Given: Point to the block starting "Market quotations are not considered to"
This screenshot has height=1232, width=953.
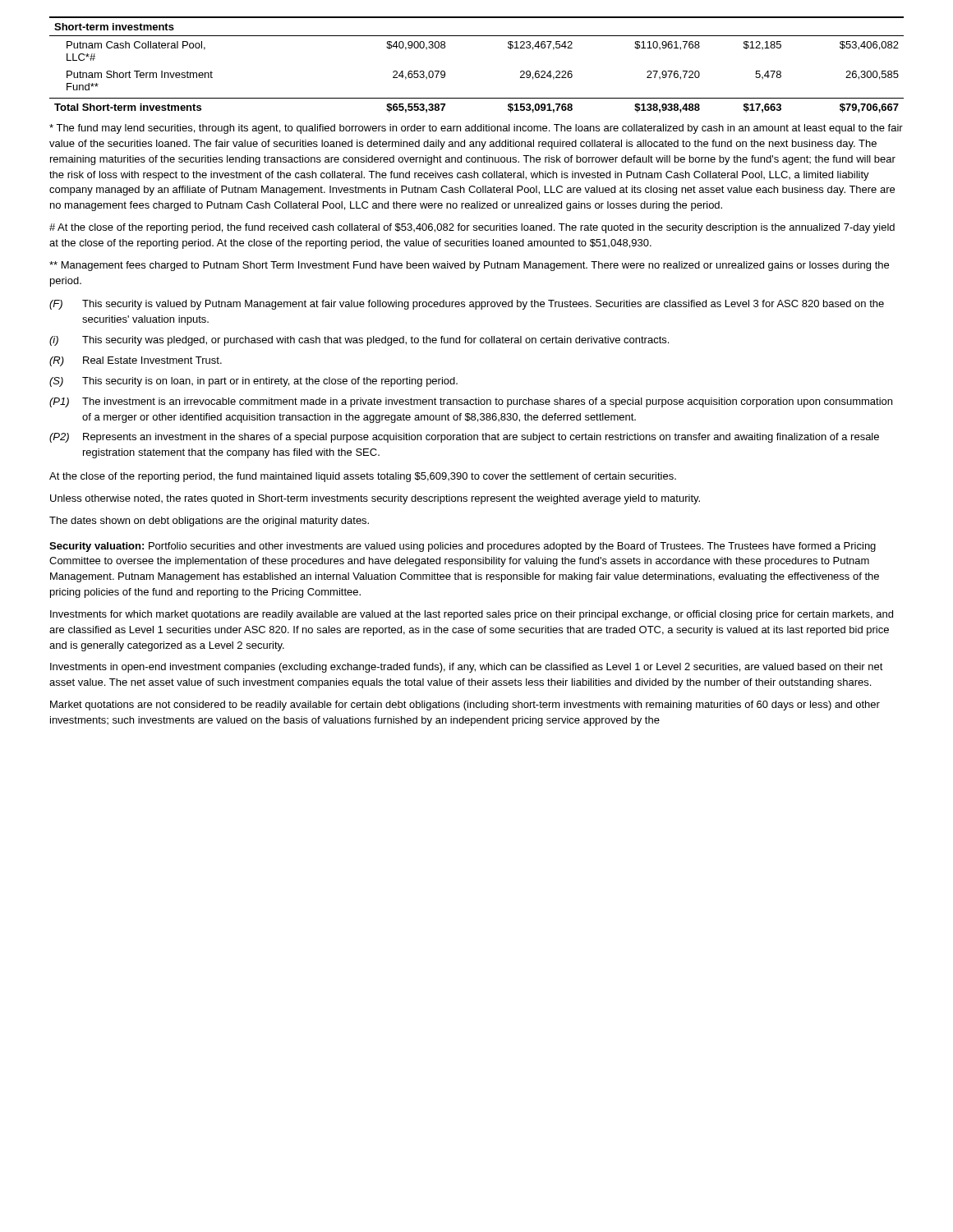Looking at the screenshot, I should point(476,713).
